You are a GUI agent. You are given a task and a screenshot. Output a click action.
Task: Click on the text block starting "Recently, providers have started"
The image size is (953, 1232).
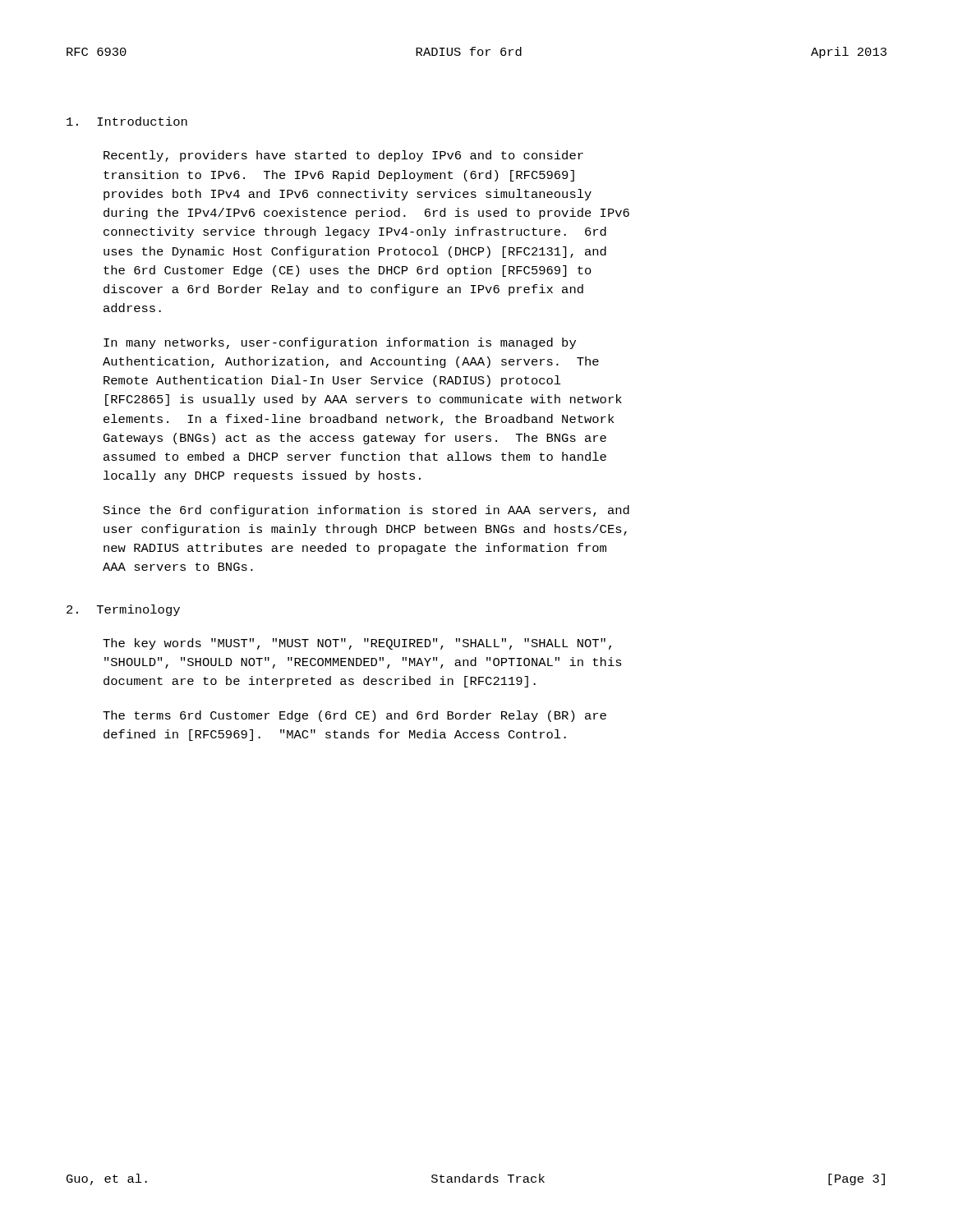[366, 233]
